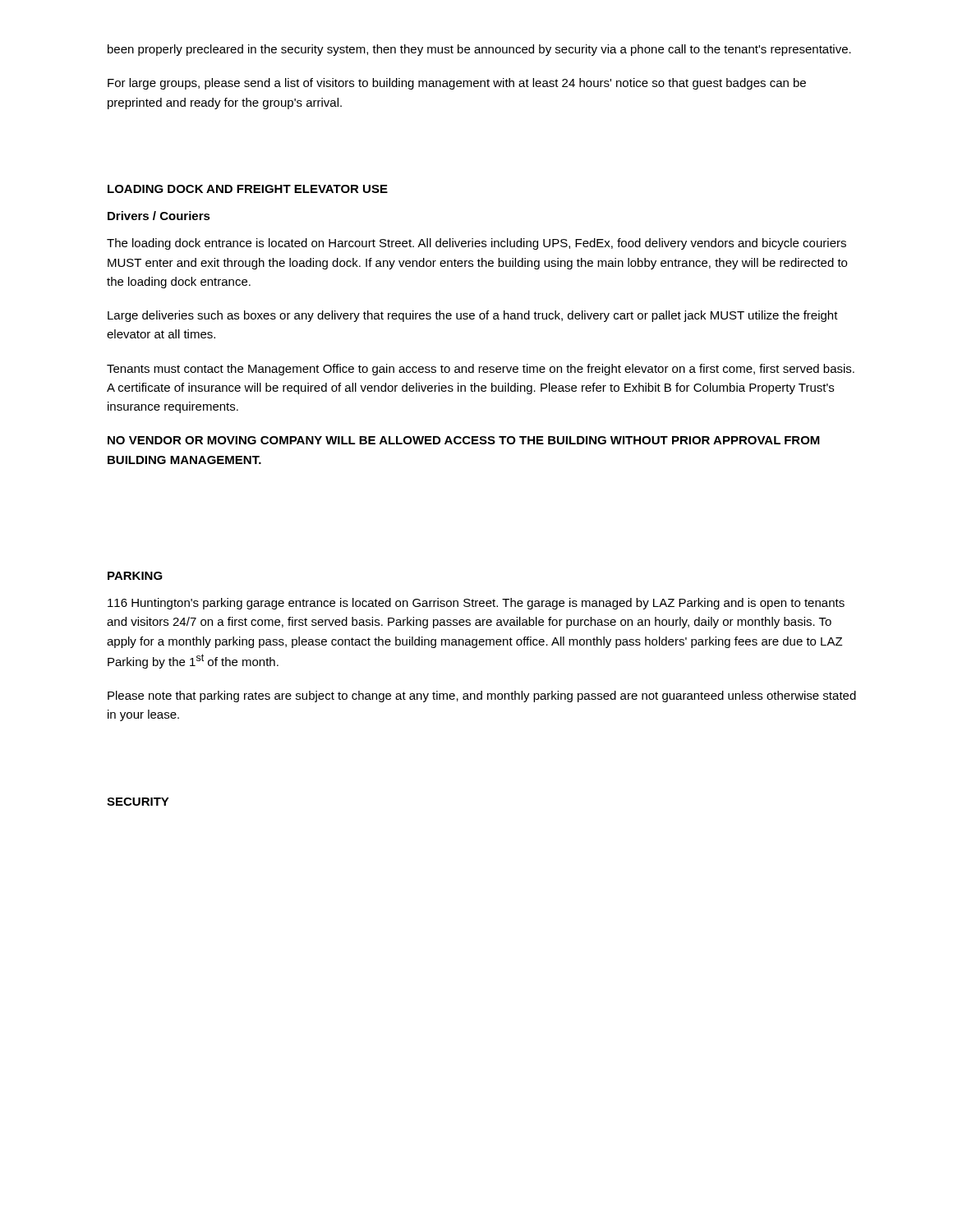Screen dimensions: 1232x953
Task: Where does it say "LOADING DOCK AND FREIGHT ELEVATOR USE"?
Action: coord(247,188)
